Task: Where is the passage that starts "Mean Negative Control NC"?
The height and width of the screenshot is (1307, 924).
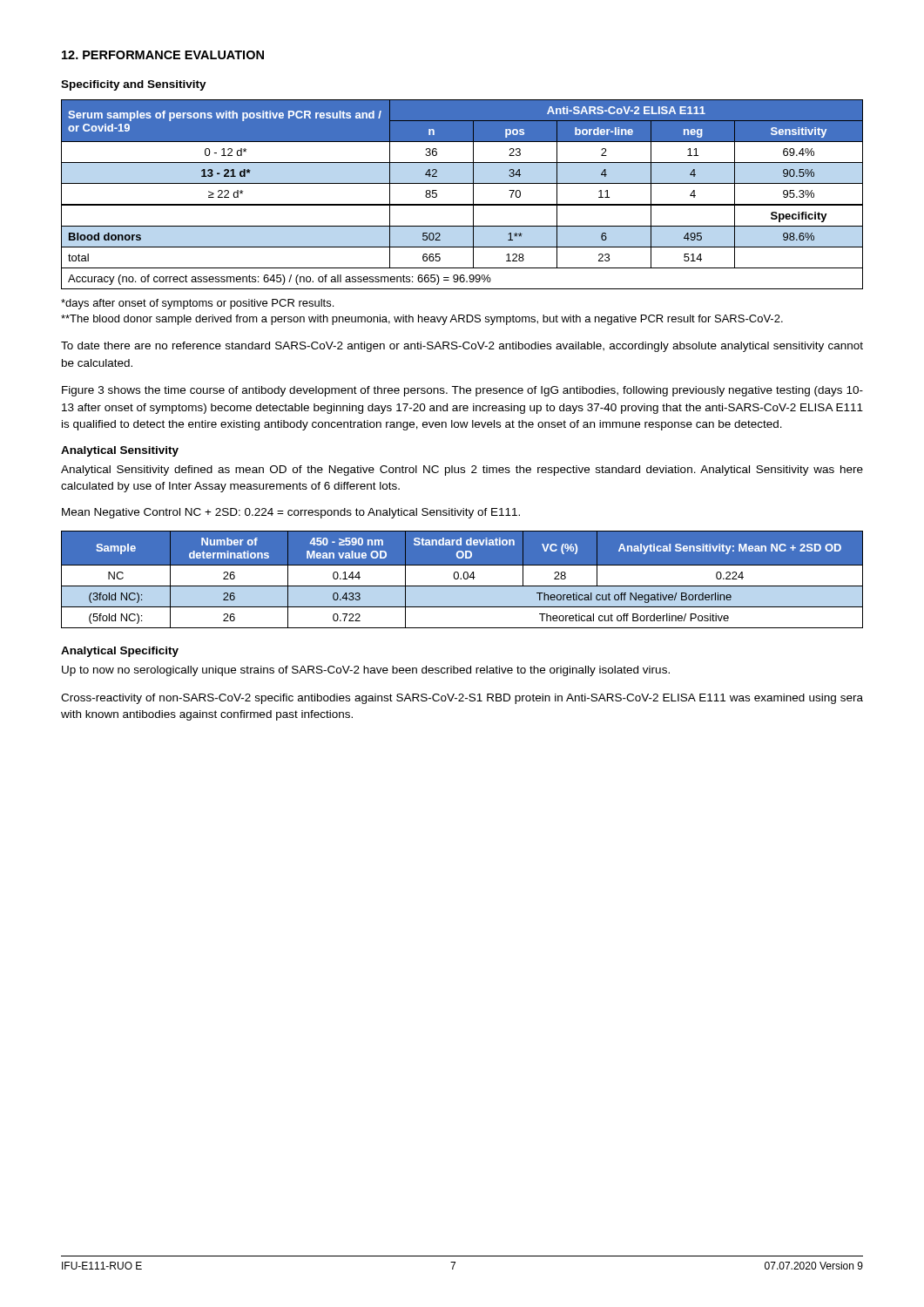Action: tap(291, 512)
